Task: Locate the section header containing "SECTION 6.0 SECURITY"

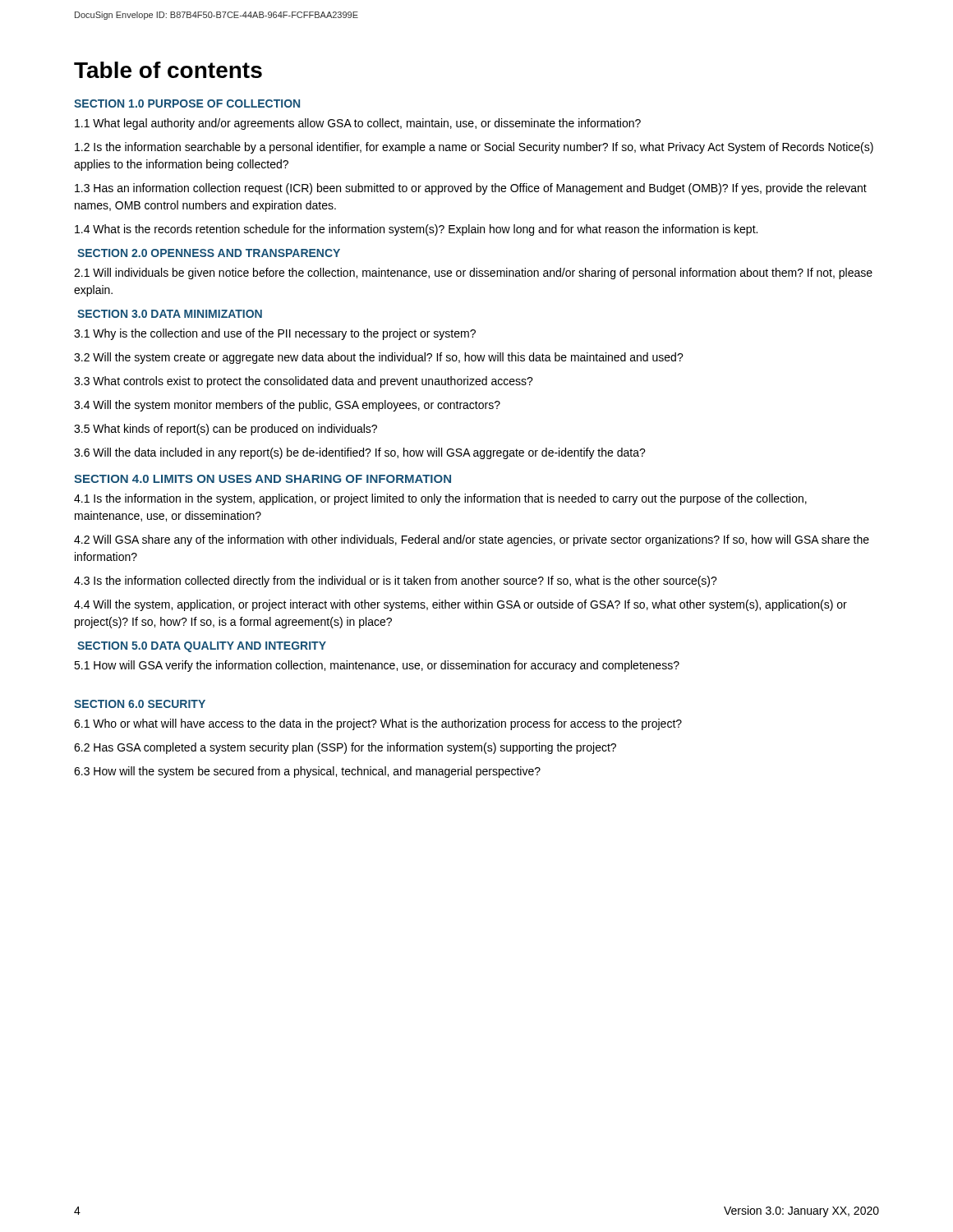Action: point(140,704)
